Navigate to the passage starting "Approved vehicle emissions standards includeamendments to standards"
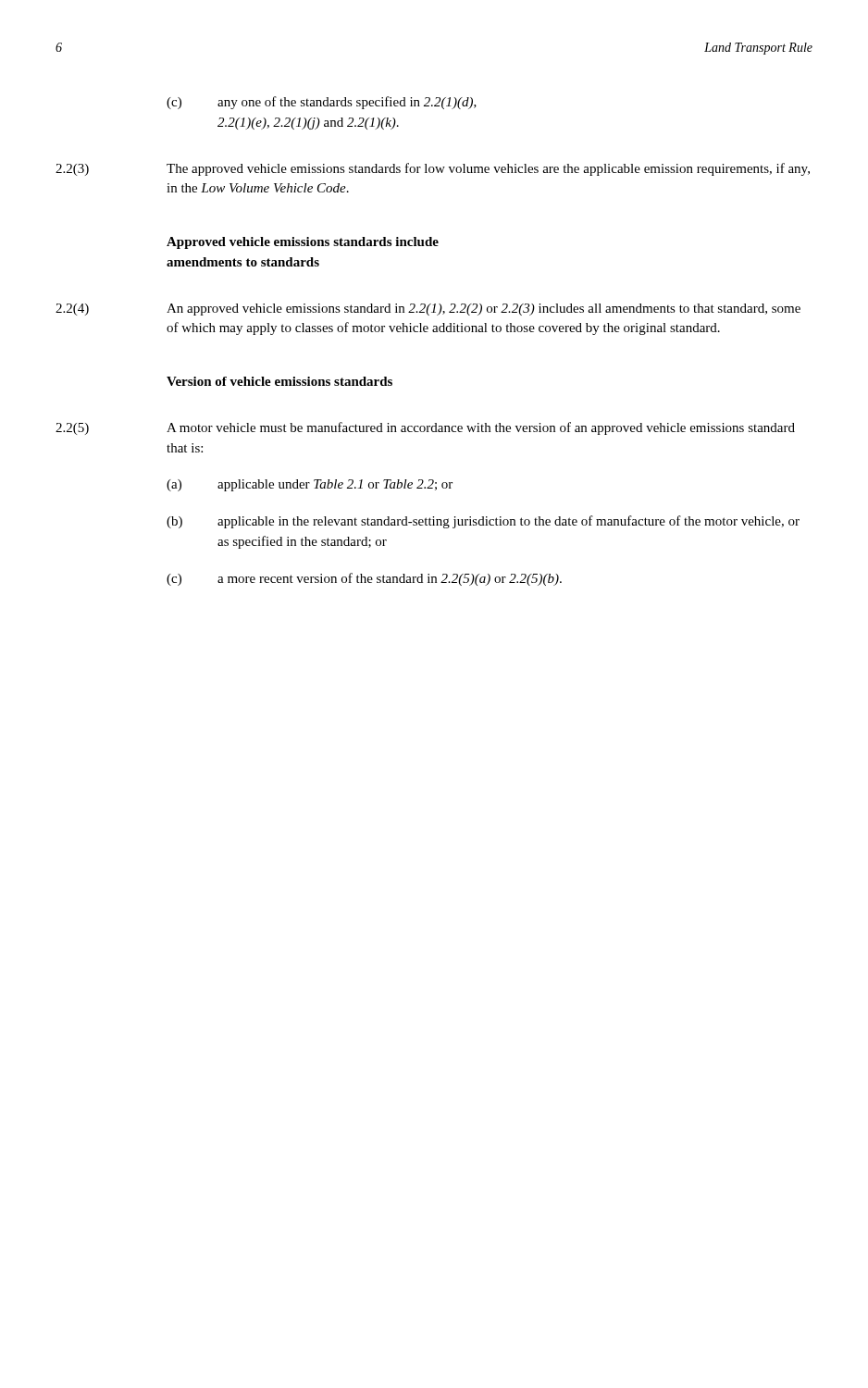The height and width of the screenshot is (1388, 868). coord(303,252)
